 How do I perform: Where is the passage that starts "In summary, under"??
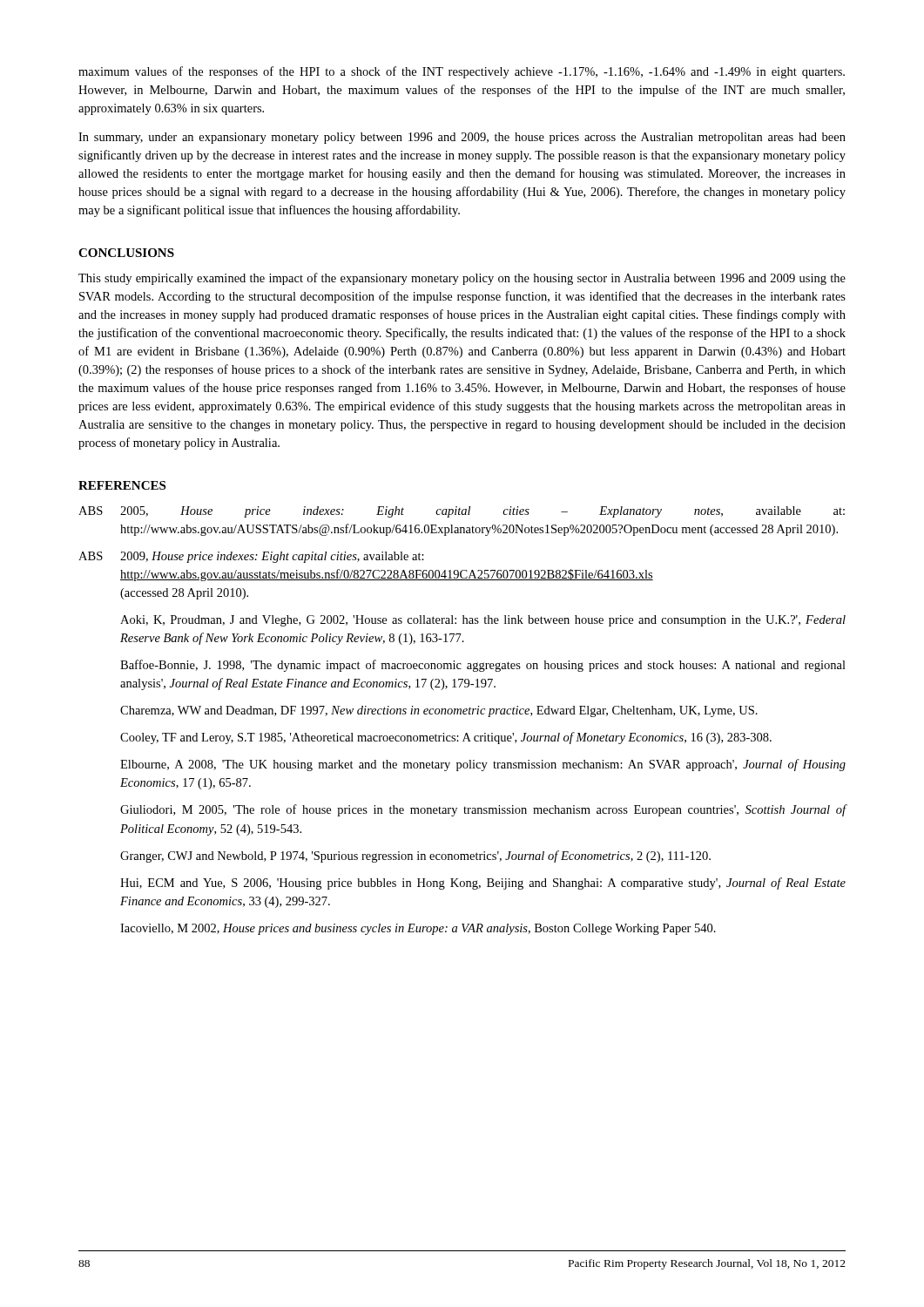[x=462, y=174]
